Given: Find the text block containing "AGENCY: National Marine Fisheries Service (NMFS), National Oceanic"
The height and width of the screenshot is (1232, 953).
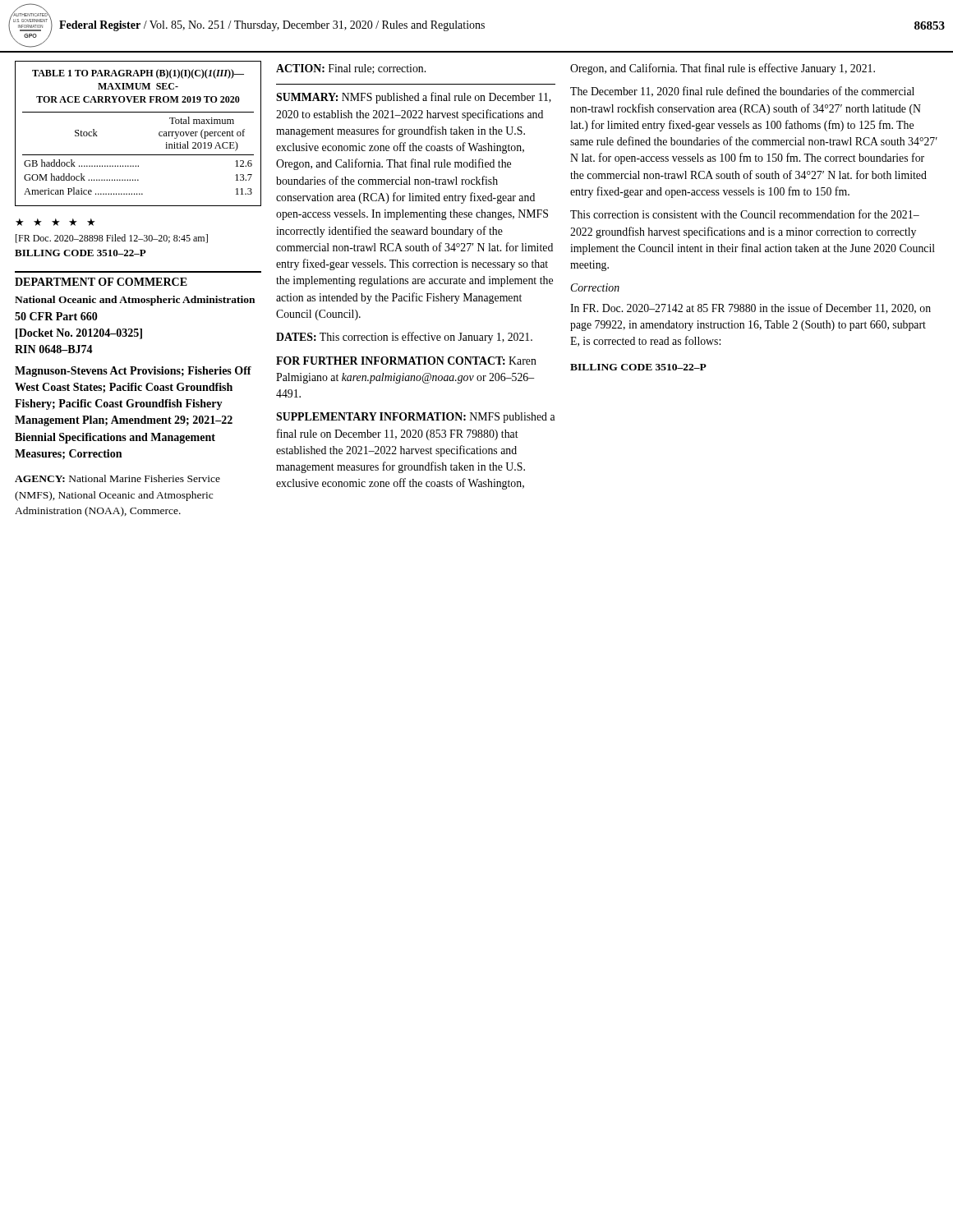Looking at the screenshot, I should pyautogui.click(x=117, y=495).
